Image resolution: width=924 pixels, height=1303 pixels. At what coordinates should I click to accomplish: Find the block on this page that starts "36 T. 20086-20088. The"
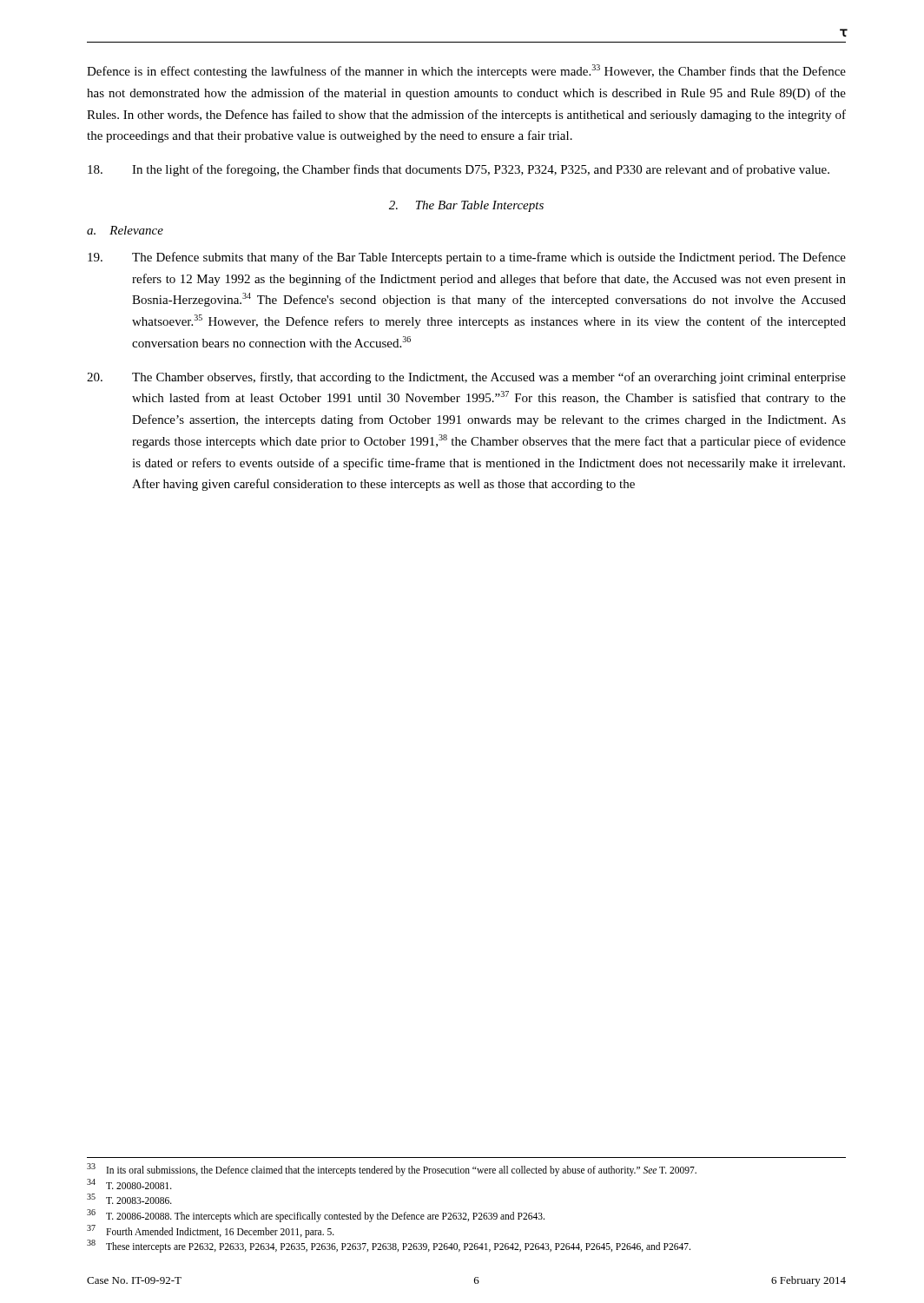pos(466,1216)
